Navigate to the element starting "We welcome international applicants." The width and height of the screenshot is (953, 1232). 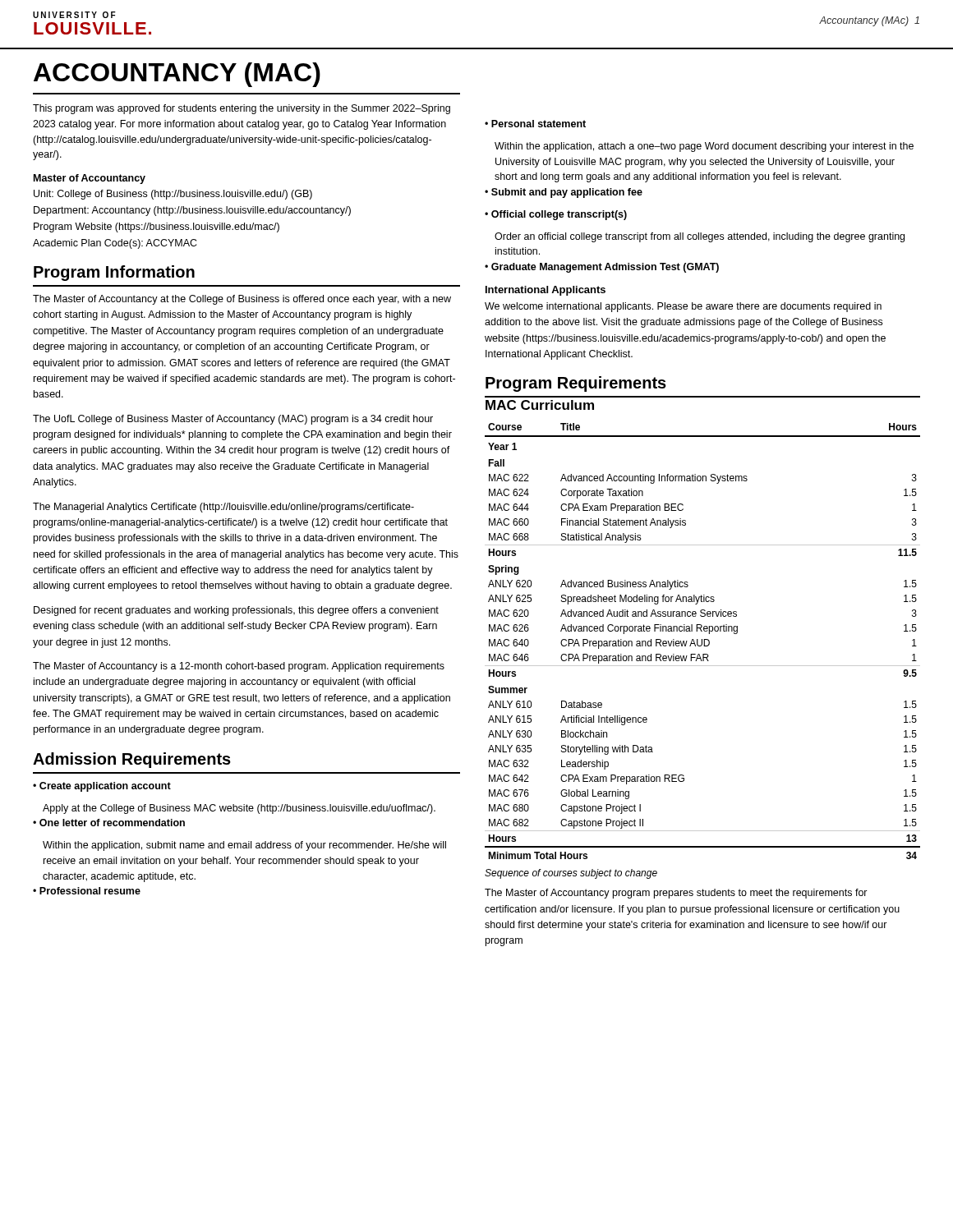(x=702, y=331)
